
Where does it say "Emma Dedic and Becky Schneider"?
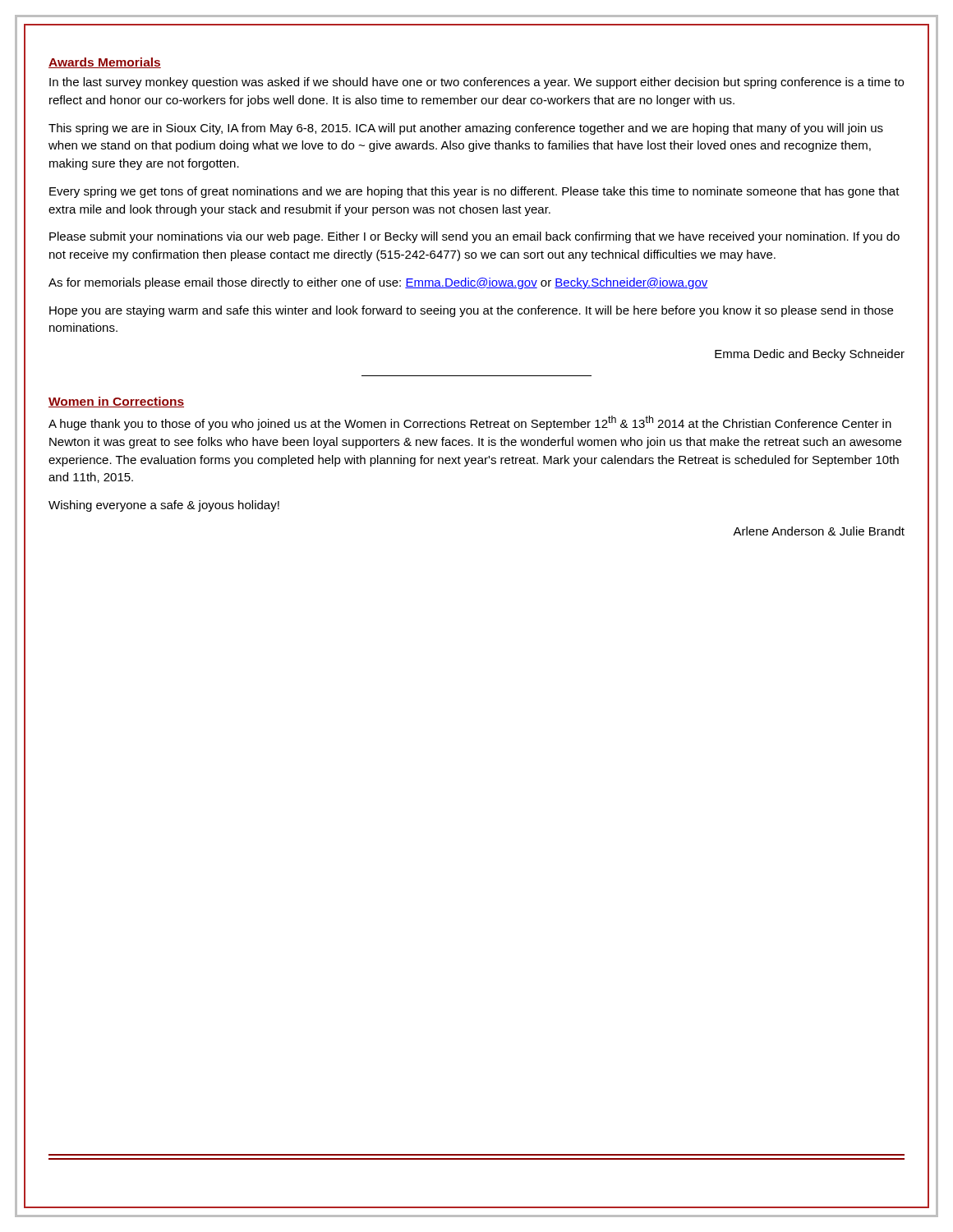pos(809,354)
